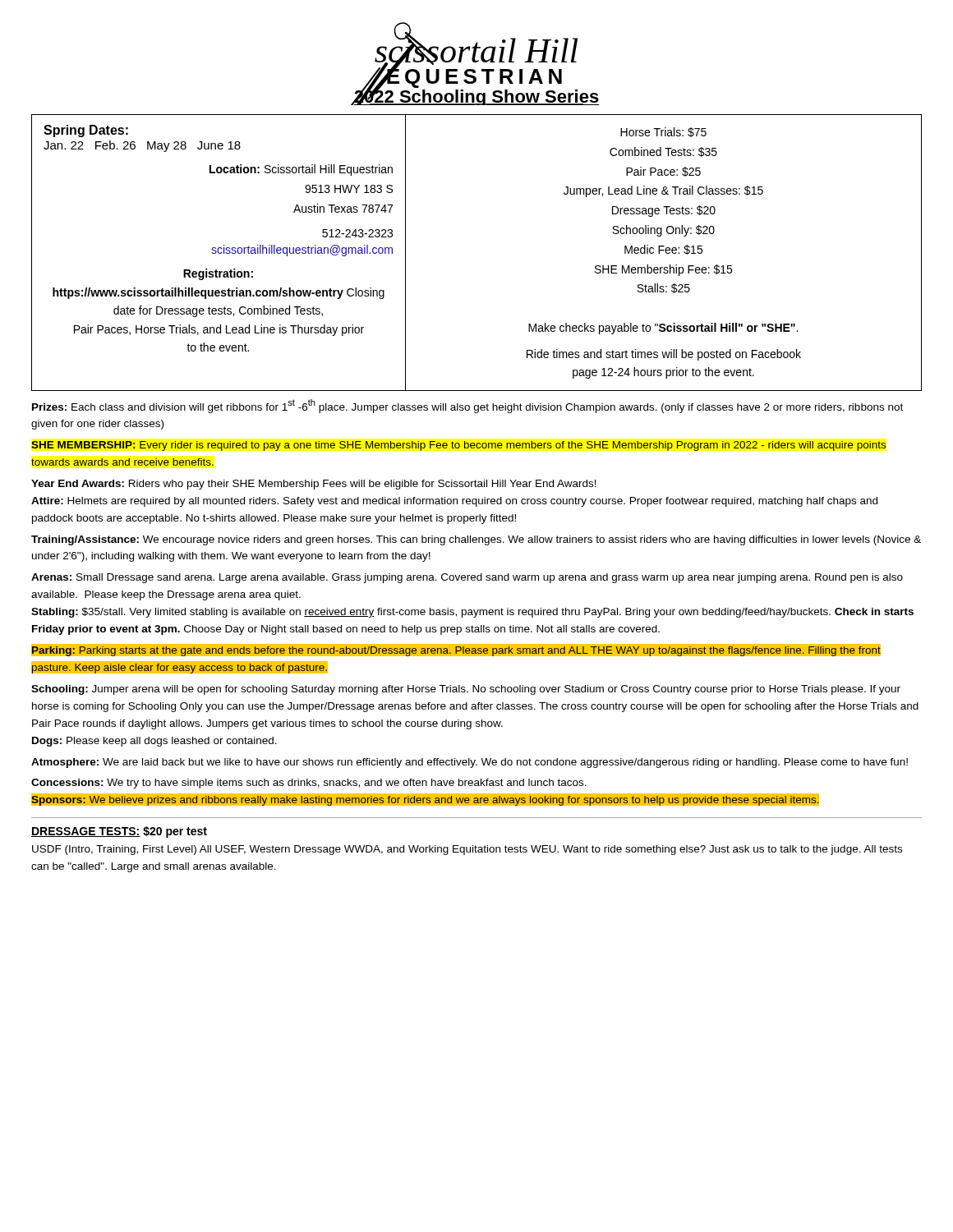Screen dimensions: 1232x953
Task: Navigate to the element starting "Year End Awards: Riders who pay their"
Action: click(x=455, y=500)
